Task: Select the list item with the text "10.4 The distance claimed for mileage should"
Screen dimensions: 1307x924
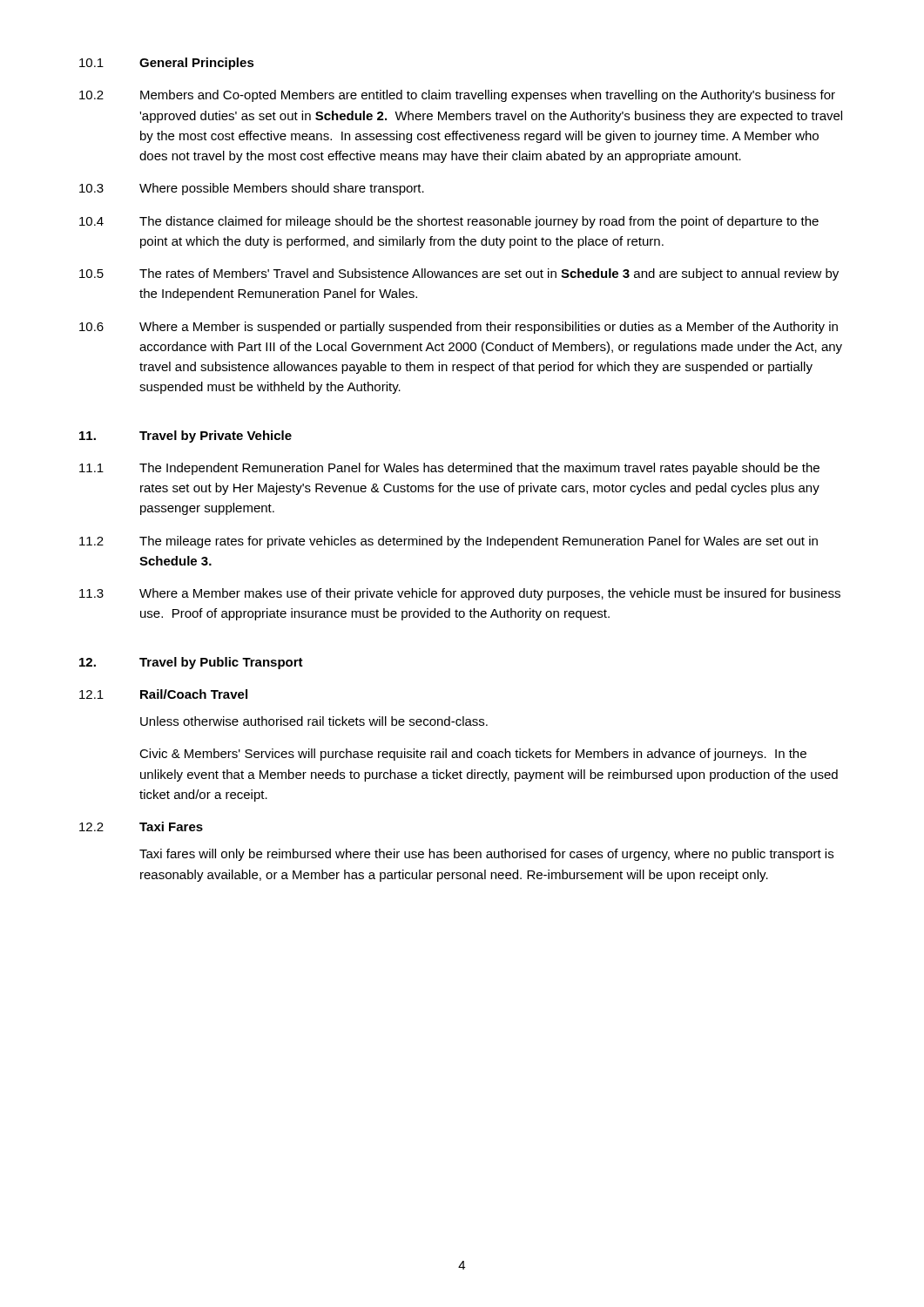Action: point(462,231)
